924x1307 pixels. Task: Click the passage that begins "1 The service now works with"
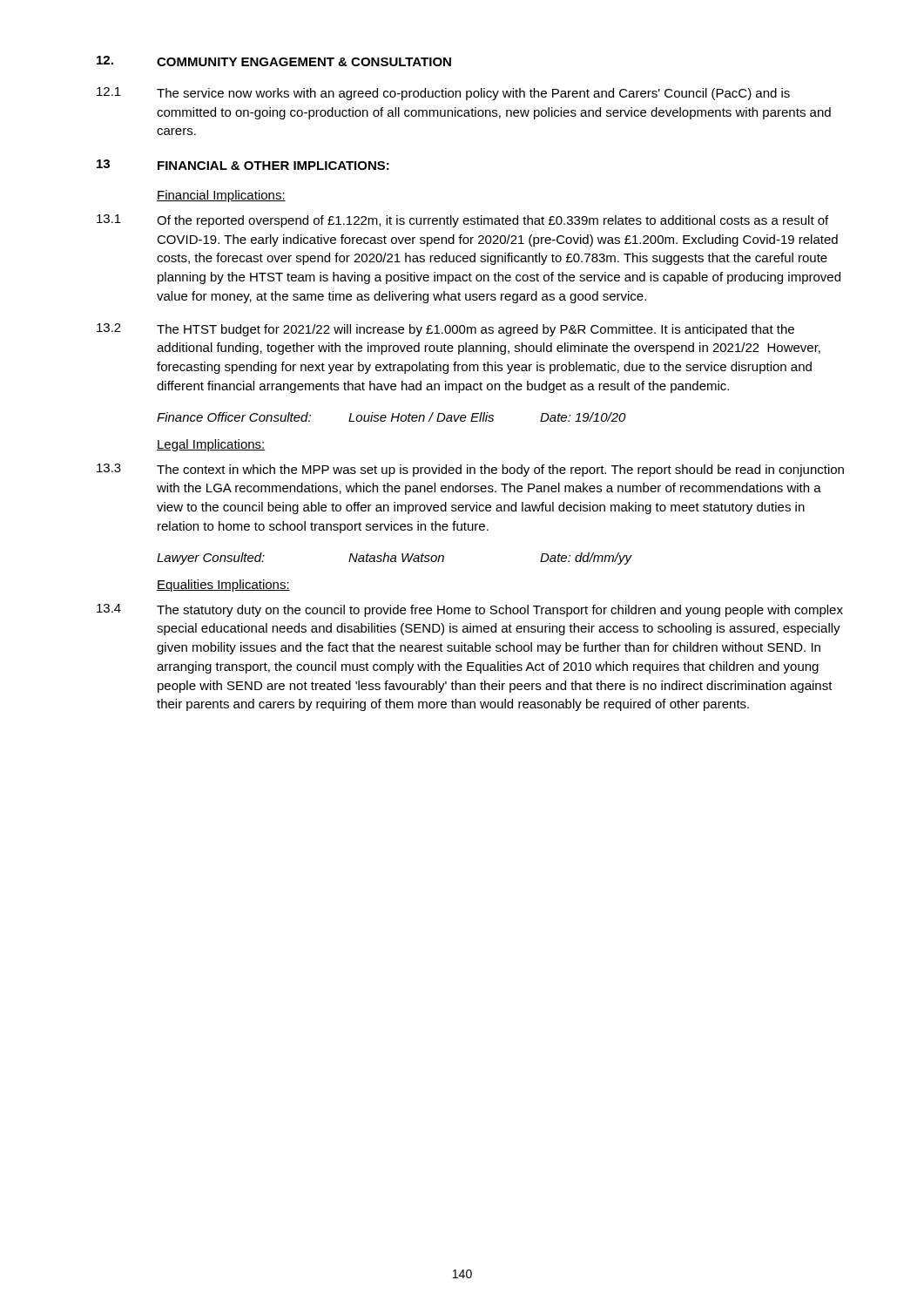pos(471,112)
